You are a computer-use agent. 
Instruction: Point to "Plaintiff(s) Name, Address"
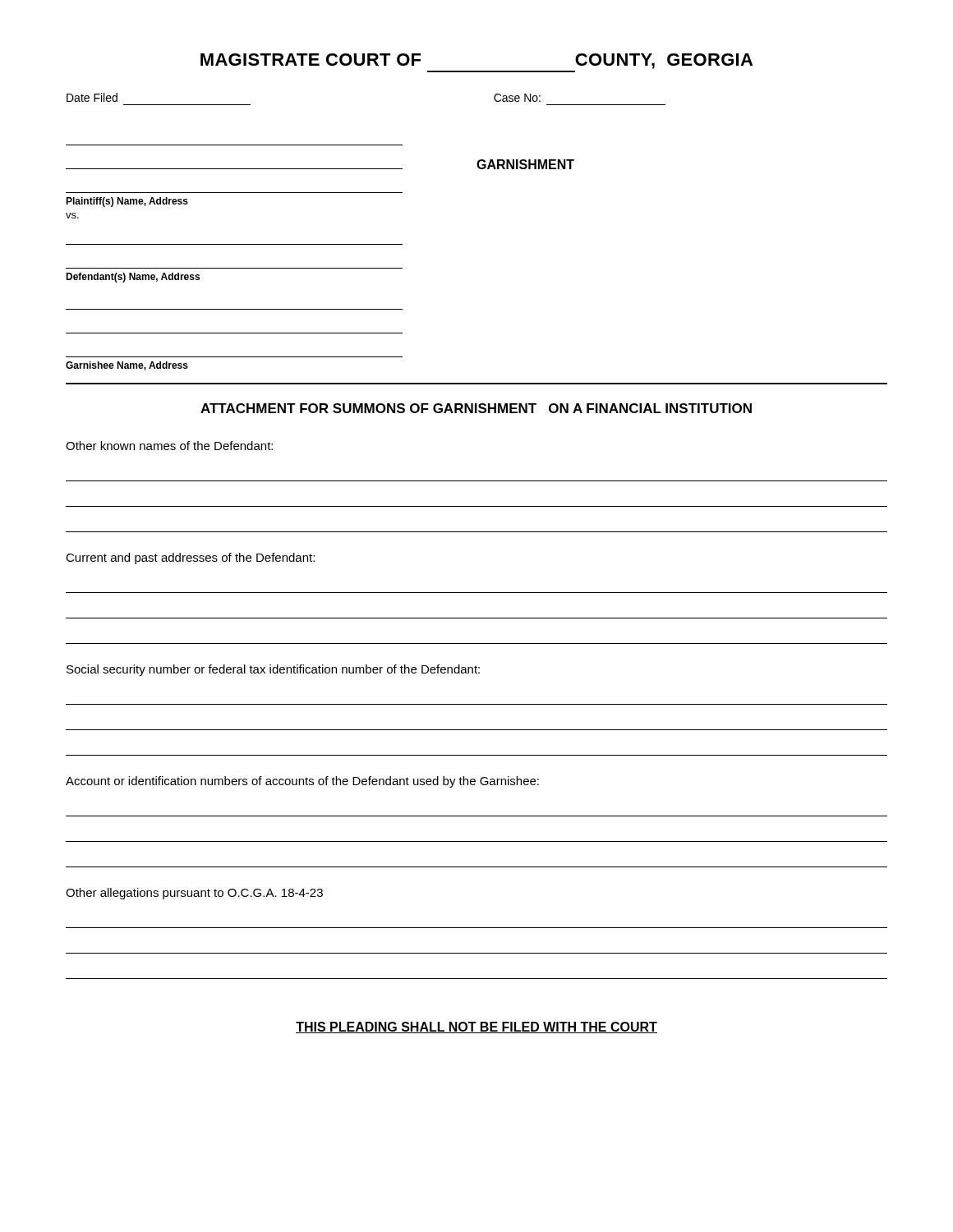pyautogui.click(x=127, y=201)
